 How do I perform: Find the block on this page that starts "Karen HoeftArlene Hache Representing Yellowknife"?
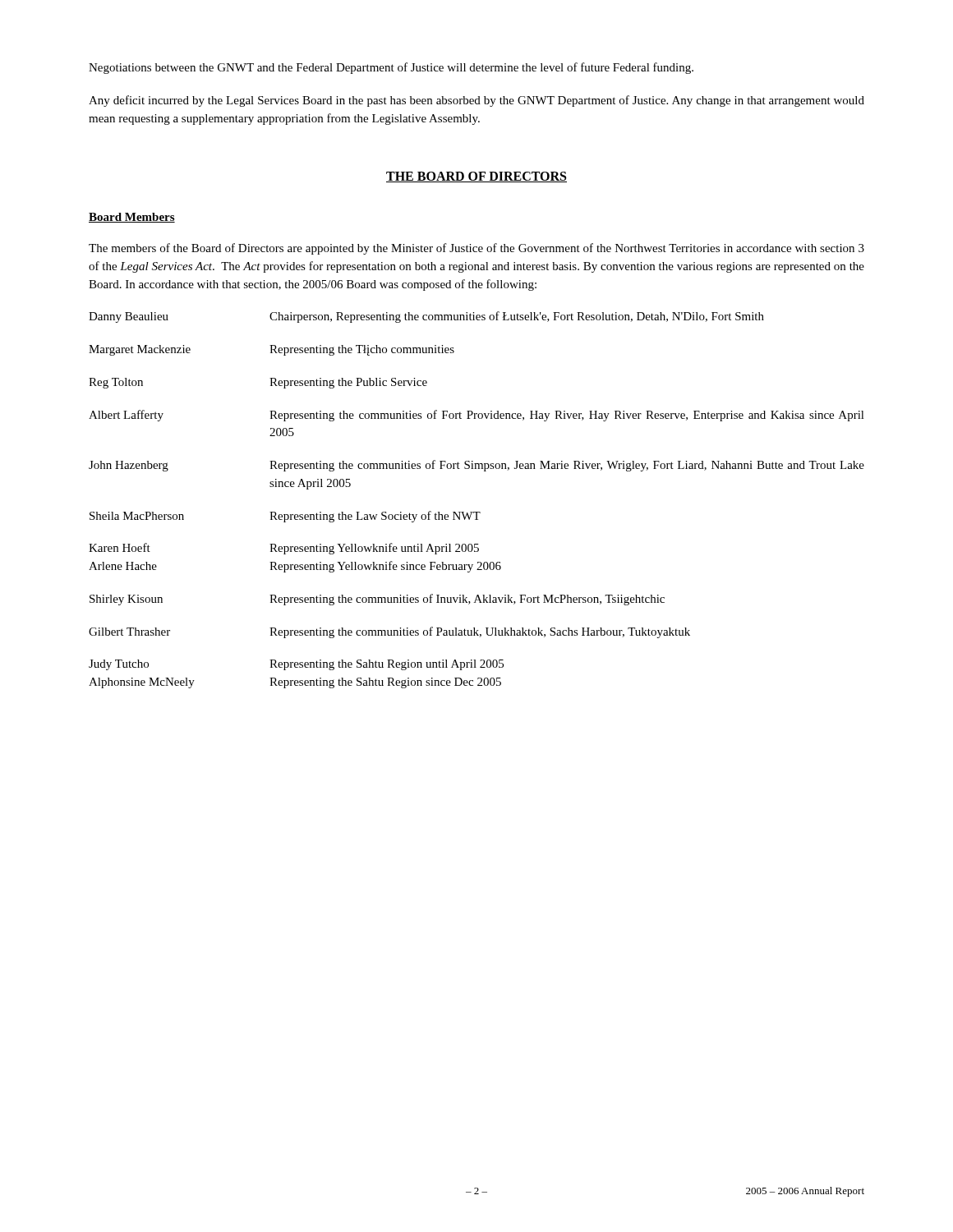coord(476,558)
